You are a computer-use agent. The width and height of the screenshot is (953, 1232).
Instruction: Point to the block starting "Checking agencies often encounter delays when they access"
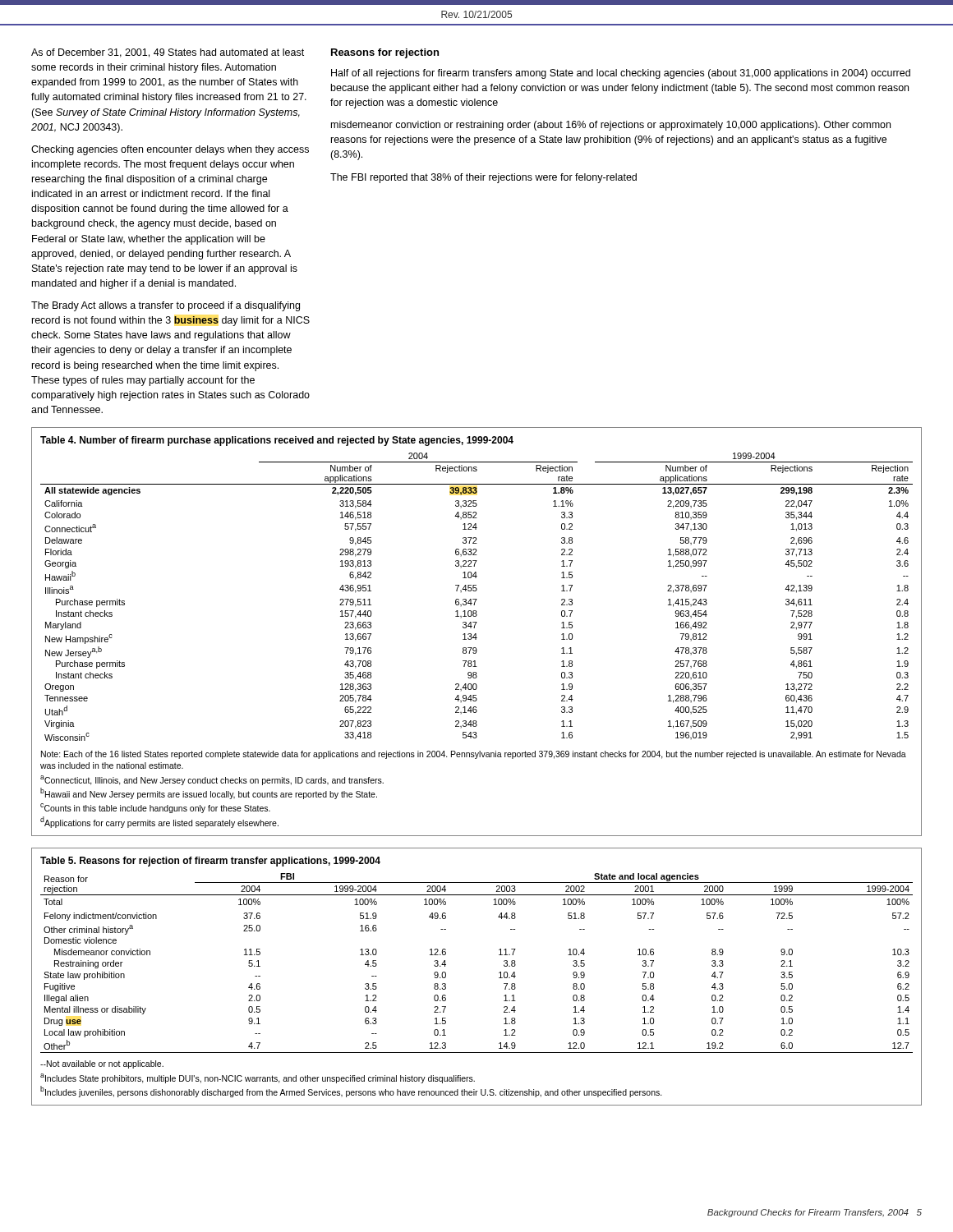pos(170,216)
